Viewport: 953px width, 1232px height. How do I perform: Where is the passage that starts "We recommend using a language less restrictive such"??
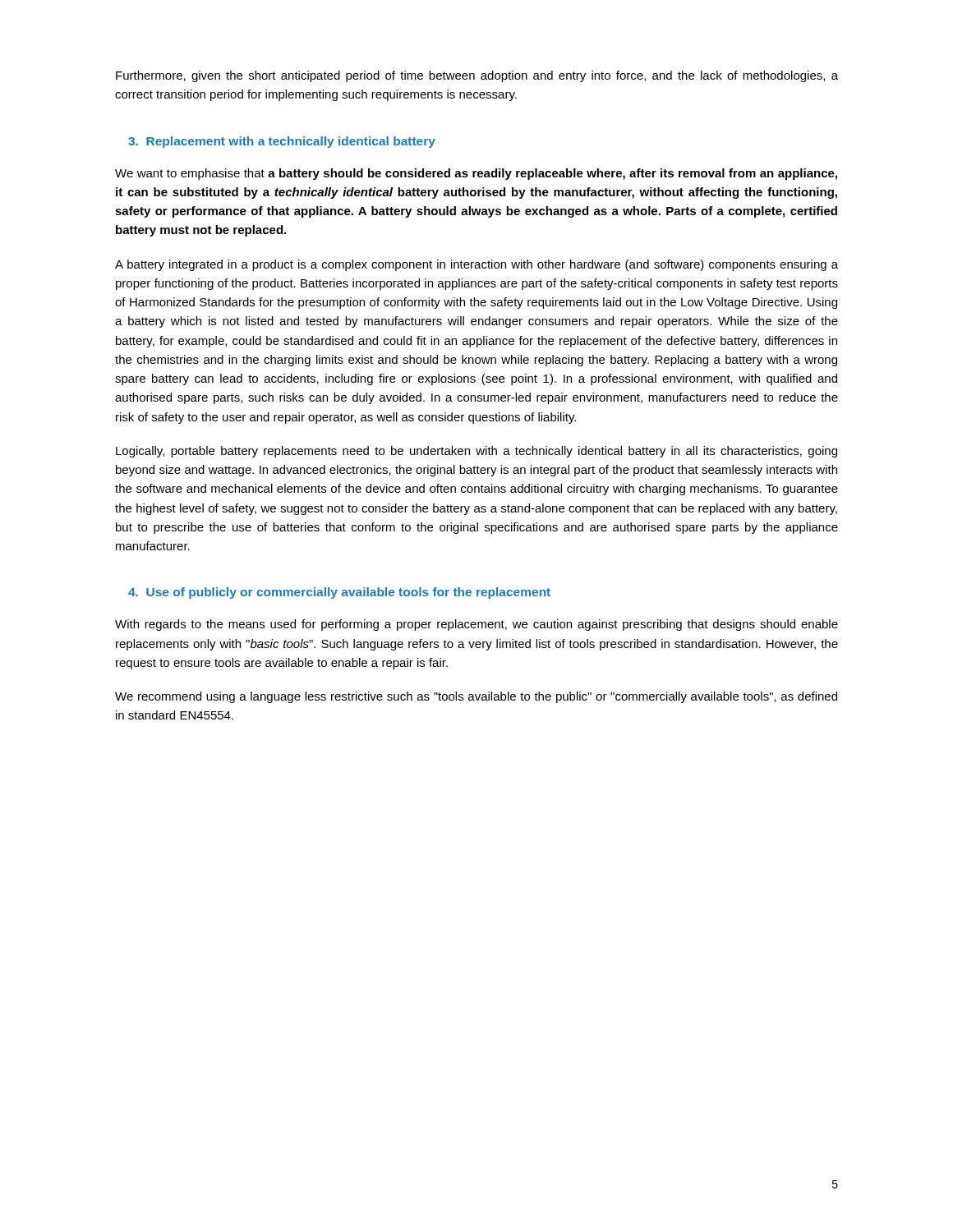click(476, 706)
